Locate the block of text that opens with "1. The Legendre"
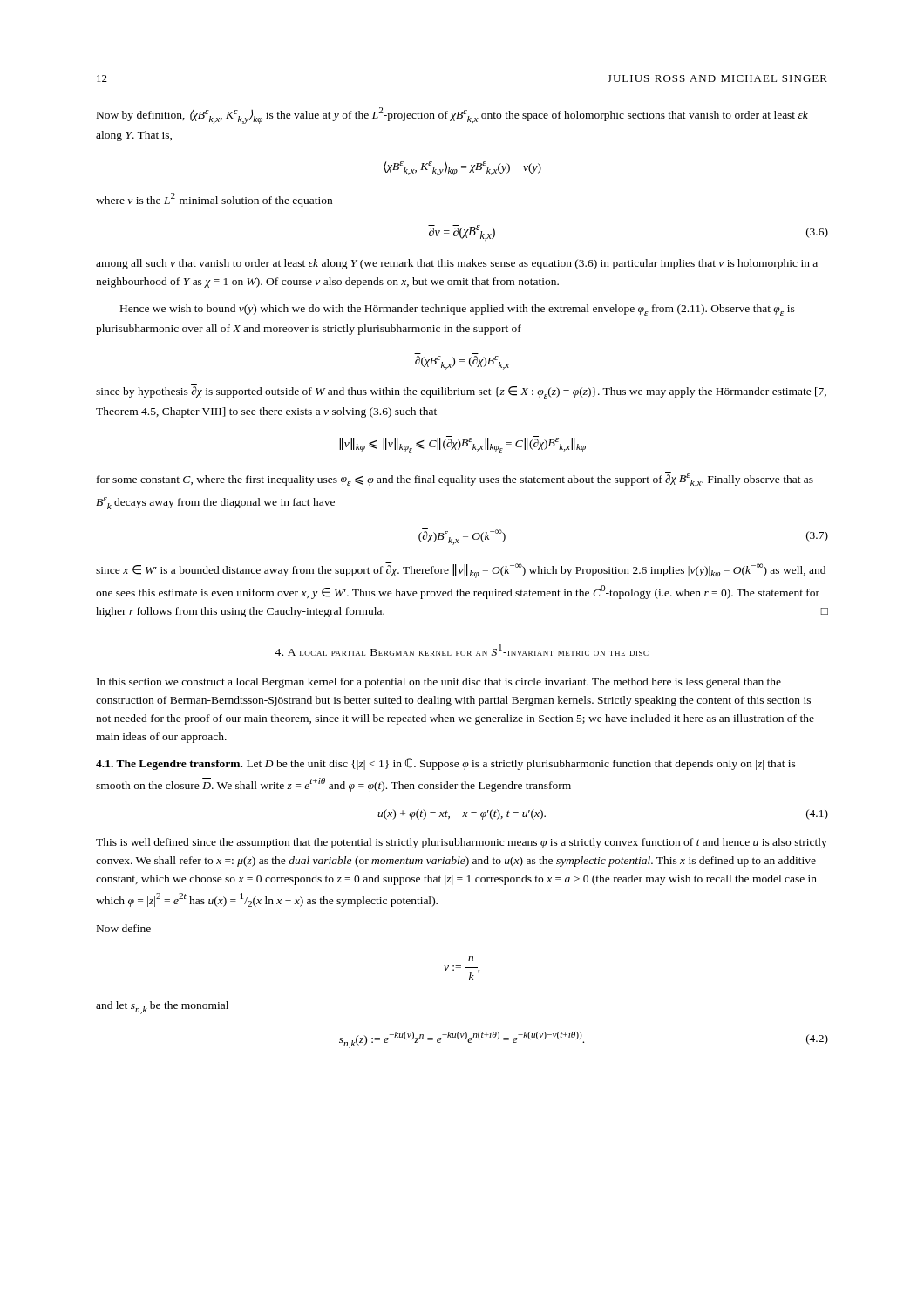 click(462, 775)
